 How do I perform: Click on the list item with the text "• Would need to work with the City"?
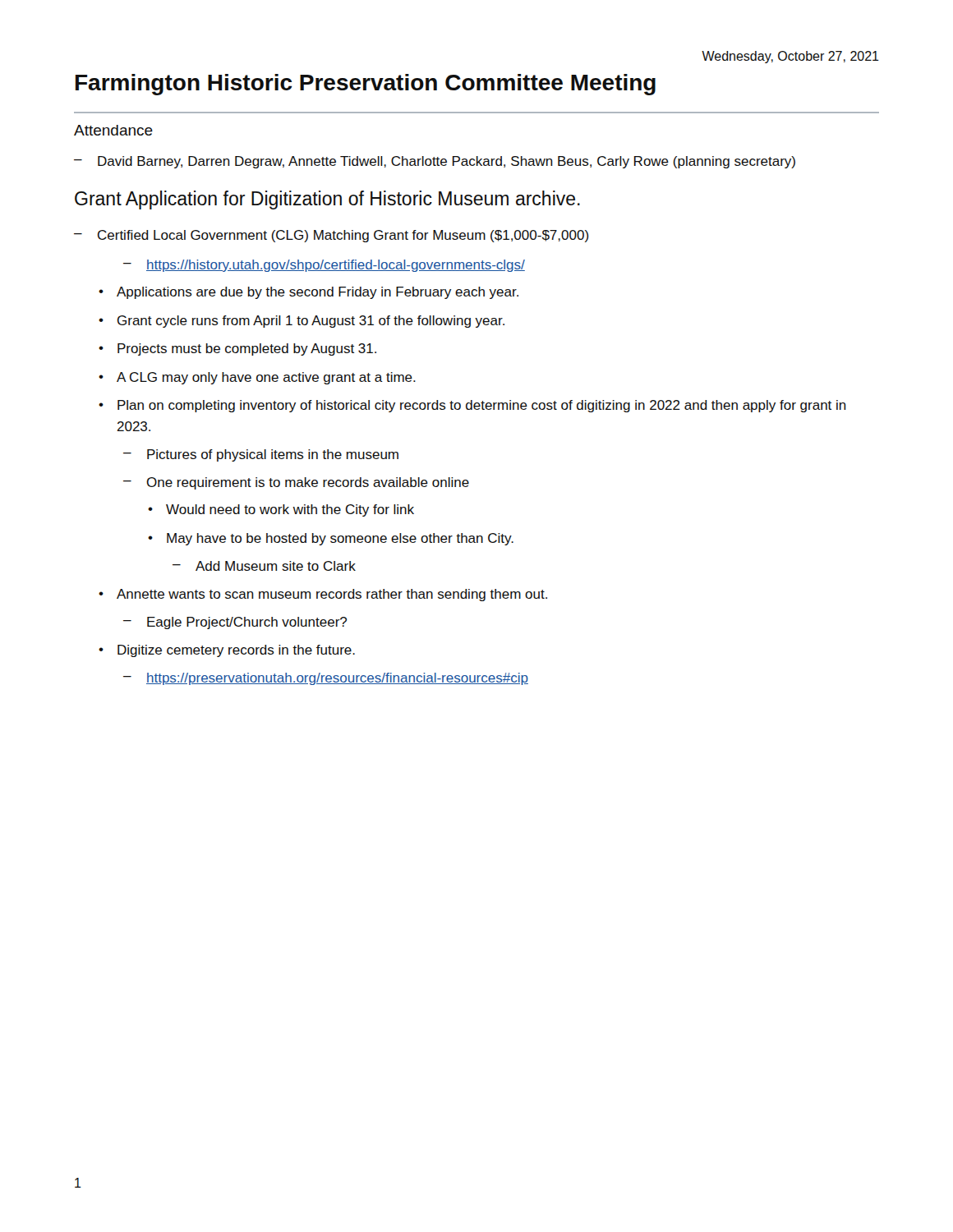pos(281,510)
